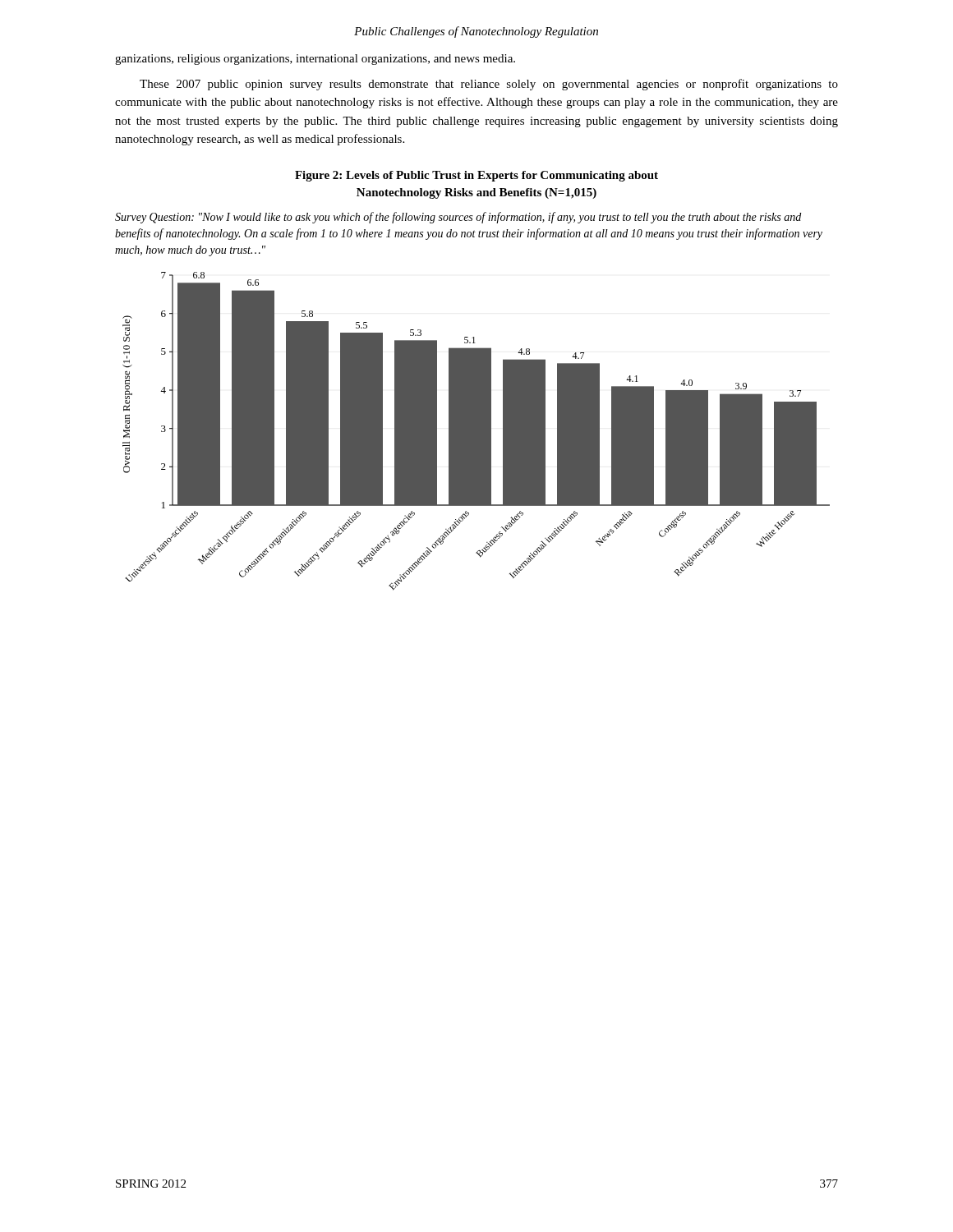The image size is (953, 1232).
Task: Find the bar chart
Action: click(x=476, y=441)
